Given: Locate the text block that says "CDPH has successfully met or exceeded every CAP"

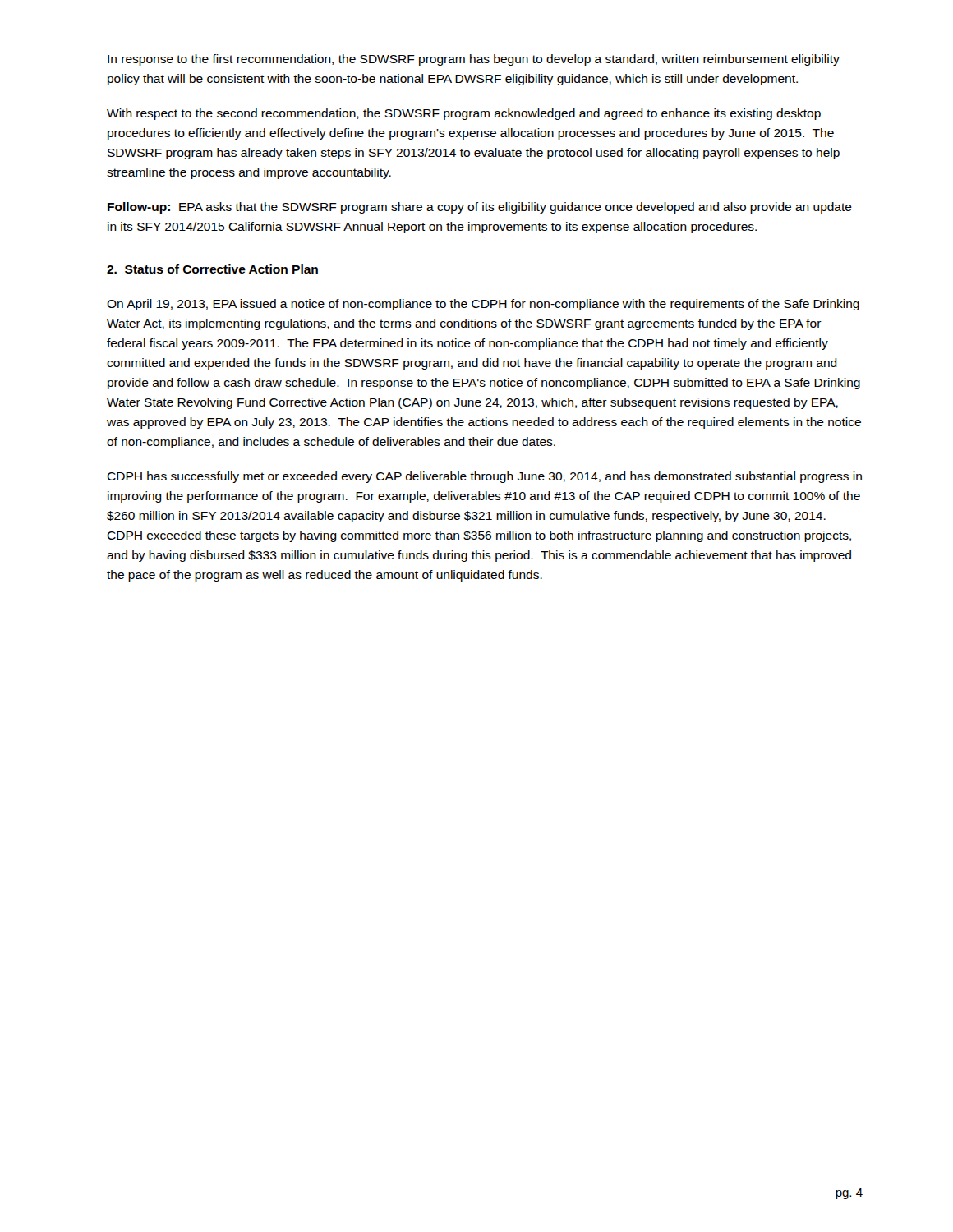Looking at the screenshot, I should tap(485, 525).
